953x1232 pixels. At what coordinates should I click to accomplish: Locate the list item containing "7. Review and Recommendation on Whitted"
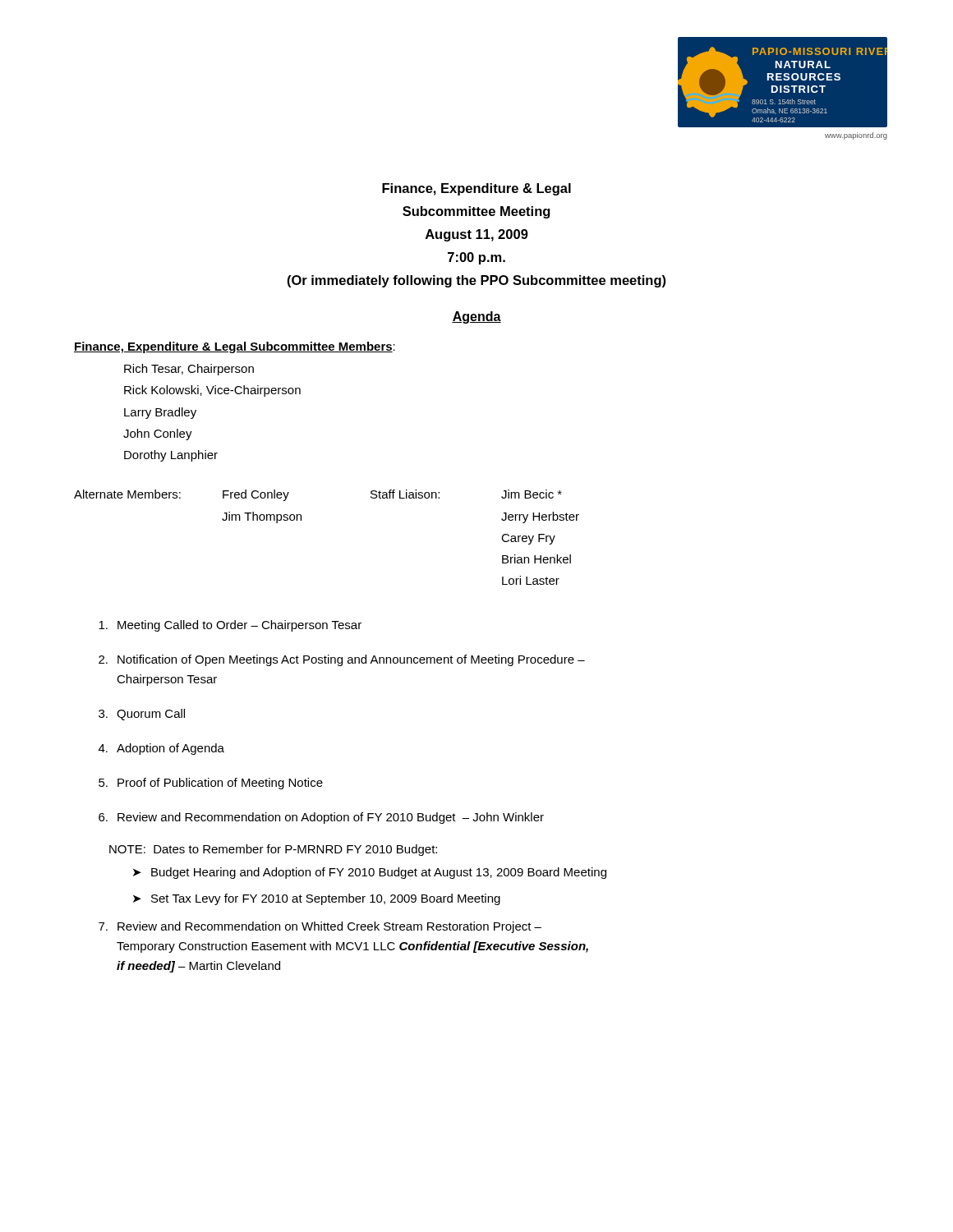tap(476, 946)
